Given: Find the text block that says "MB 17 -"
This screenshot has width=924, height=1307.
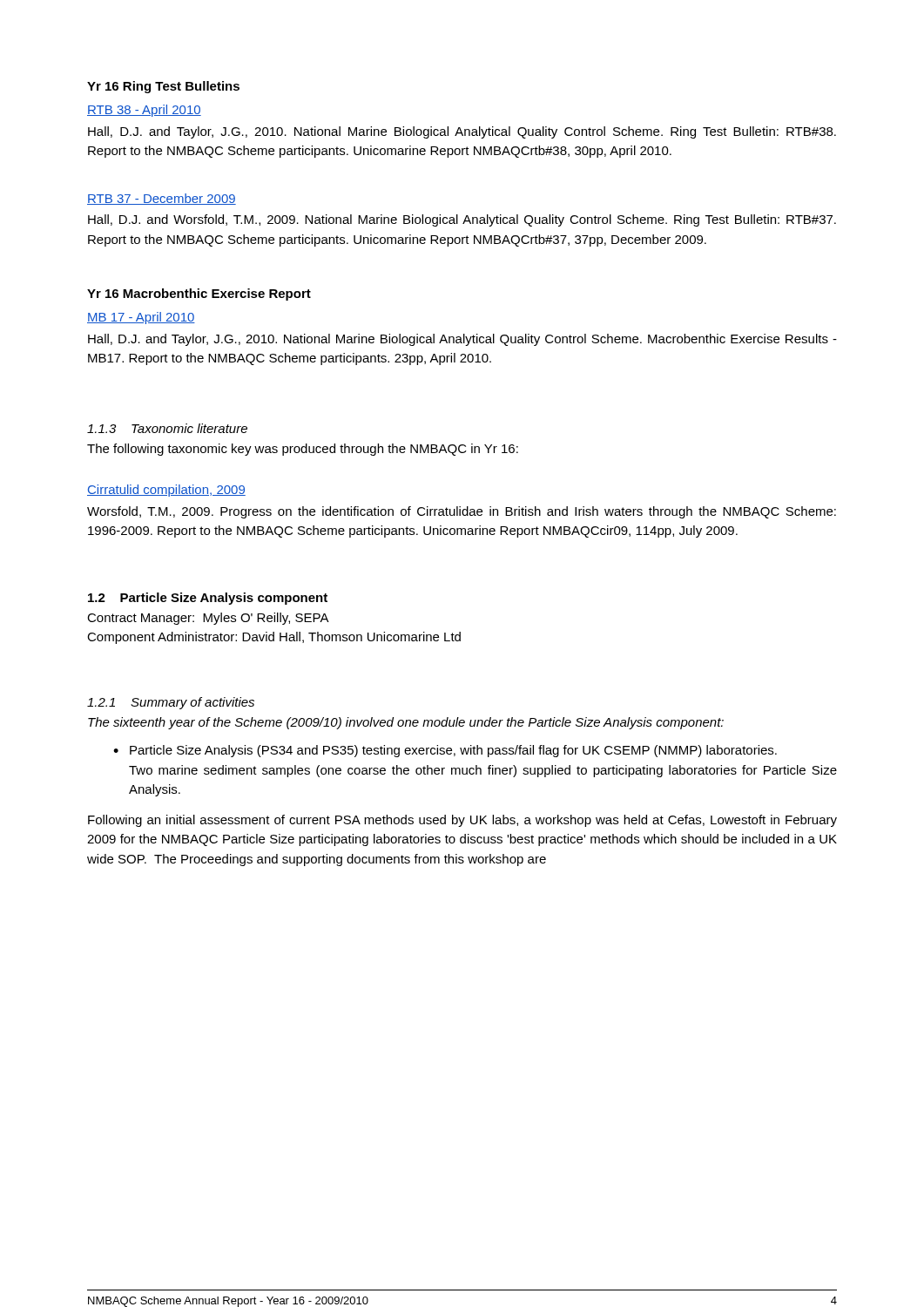Looking at the screenshot, I should coord(141,317).
